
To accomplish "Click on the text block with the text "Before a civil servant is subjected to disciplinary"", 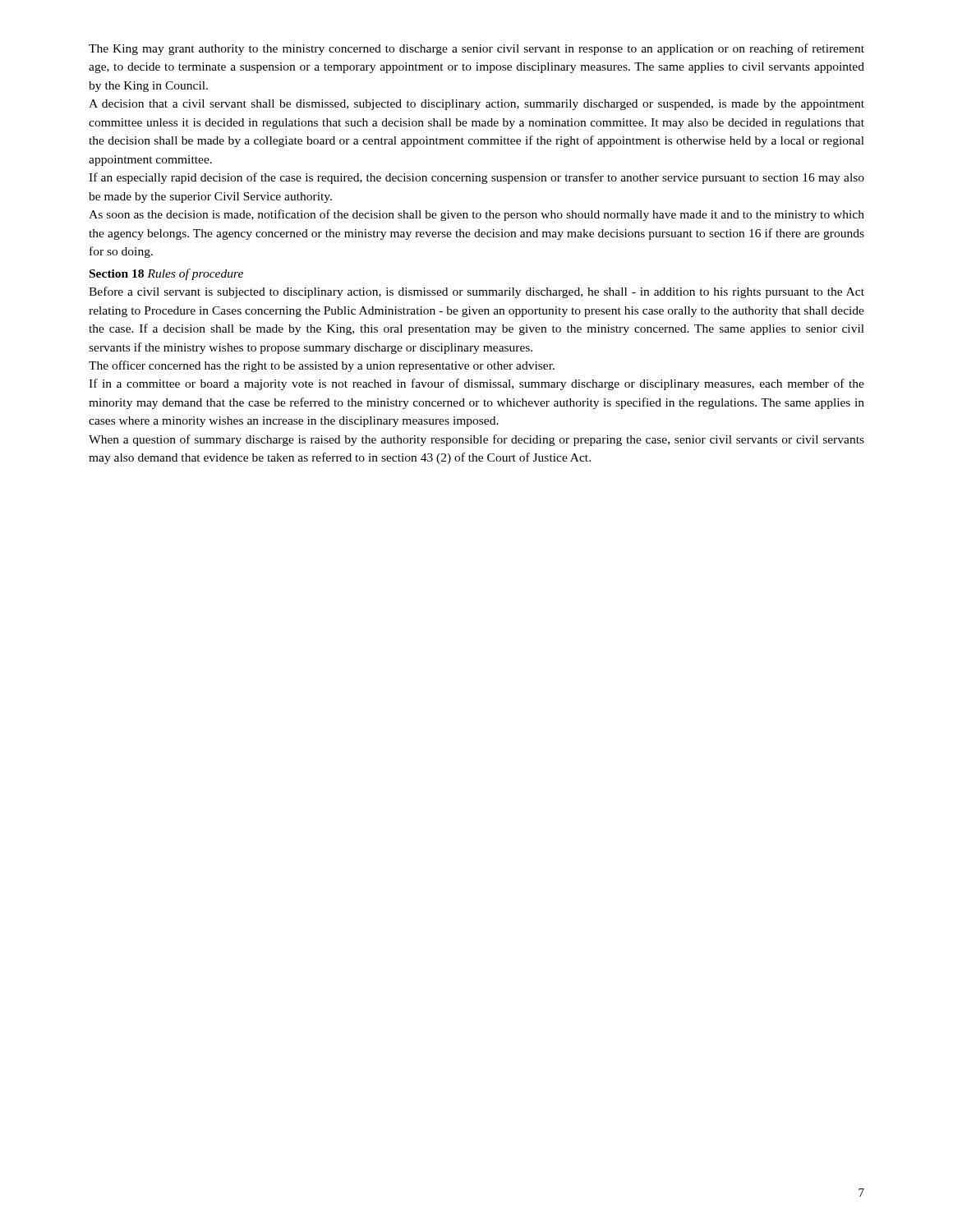I will [x=476, y=329].
